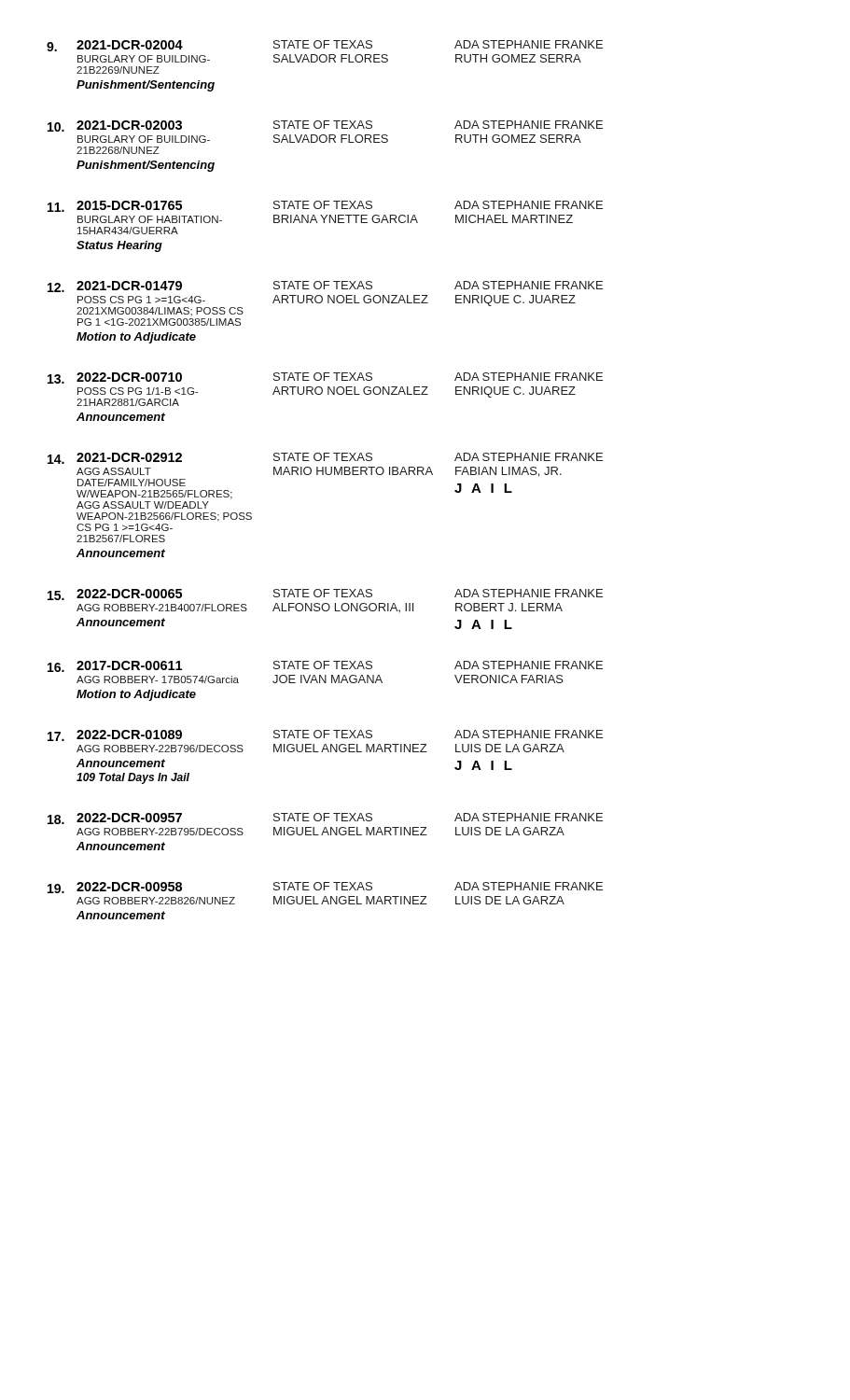Locate the text block starting "14. 2021-DCR-02912 AGG"
The height and width of the screenshot is (1400, 850).
pos(325,458)
